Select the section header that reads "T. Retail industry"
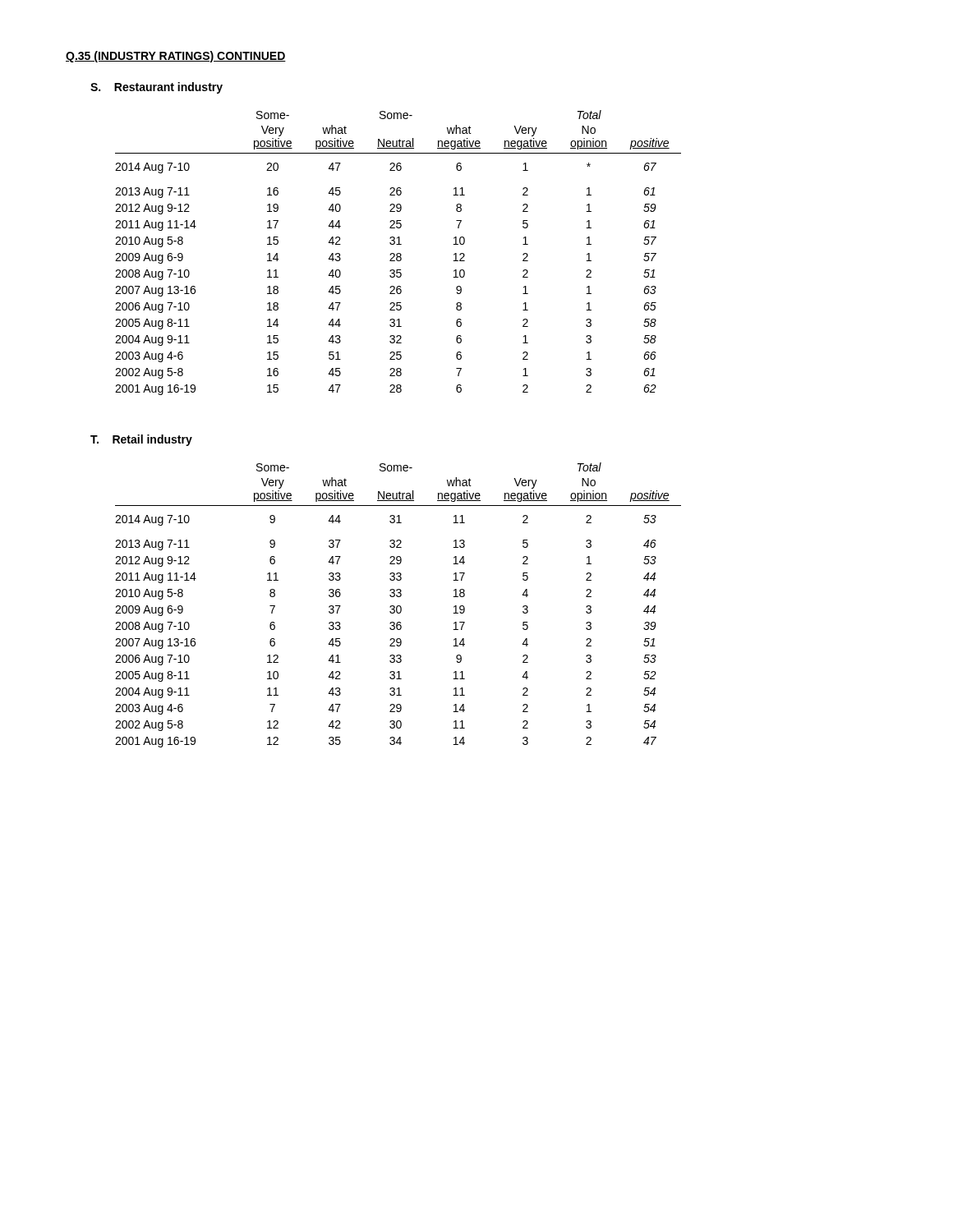953x1232 pixels. click(141, 439)
